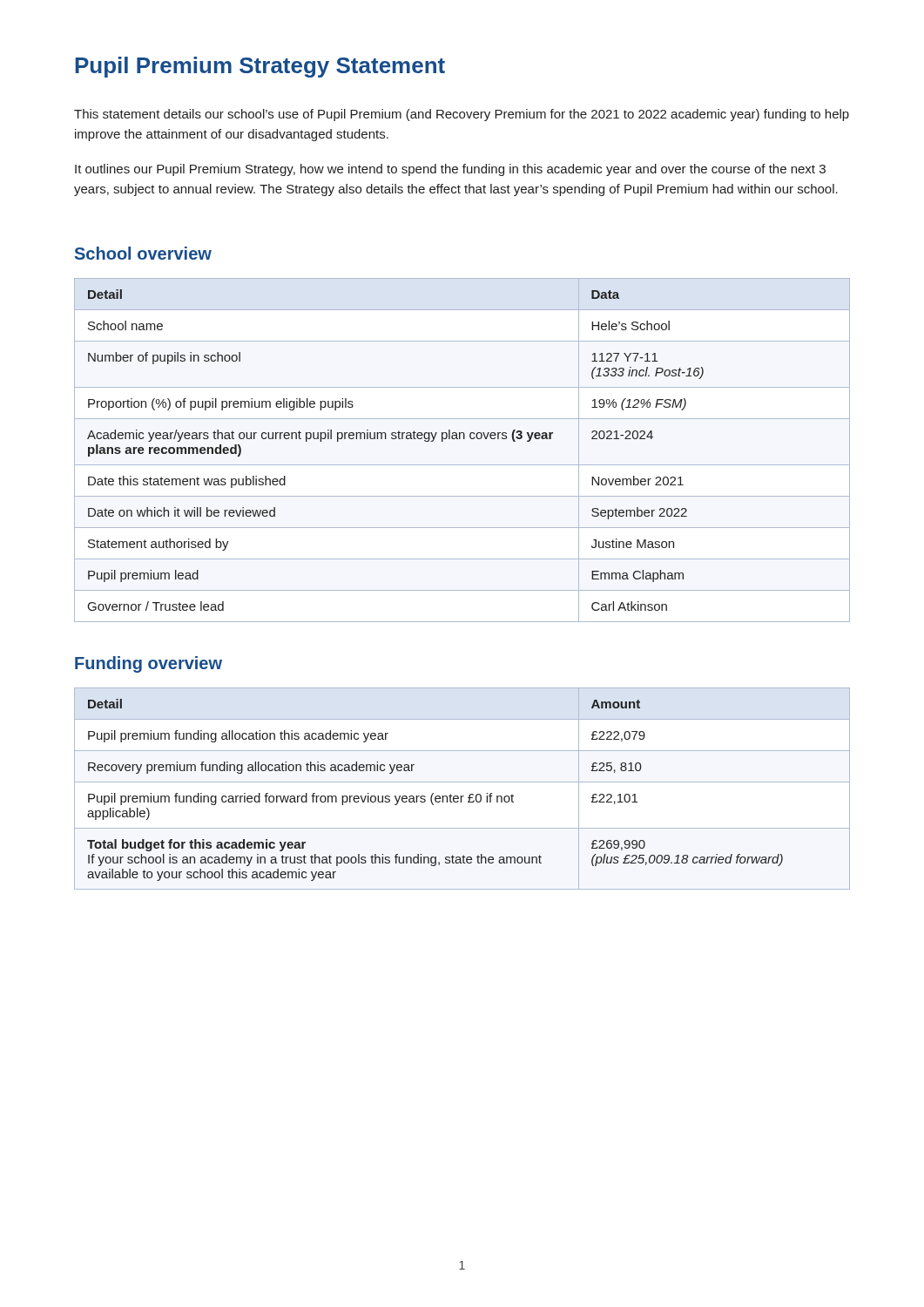The image size is (924, 1307).
Task: Select the text block starting "School overview"
Action: coord(143,254)
